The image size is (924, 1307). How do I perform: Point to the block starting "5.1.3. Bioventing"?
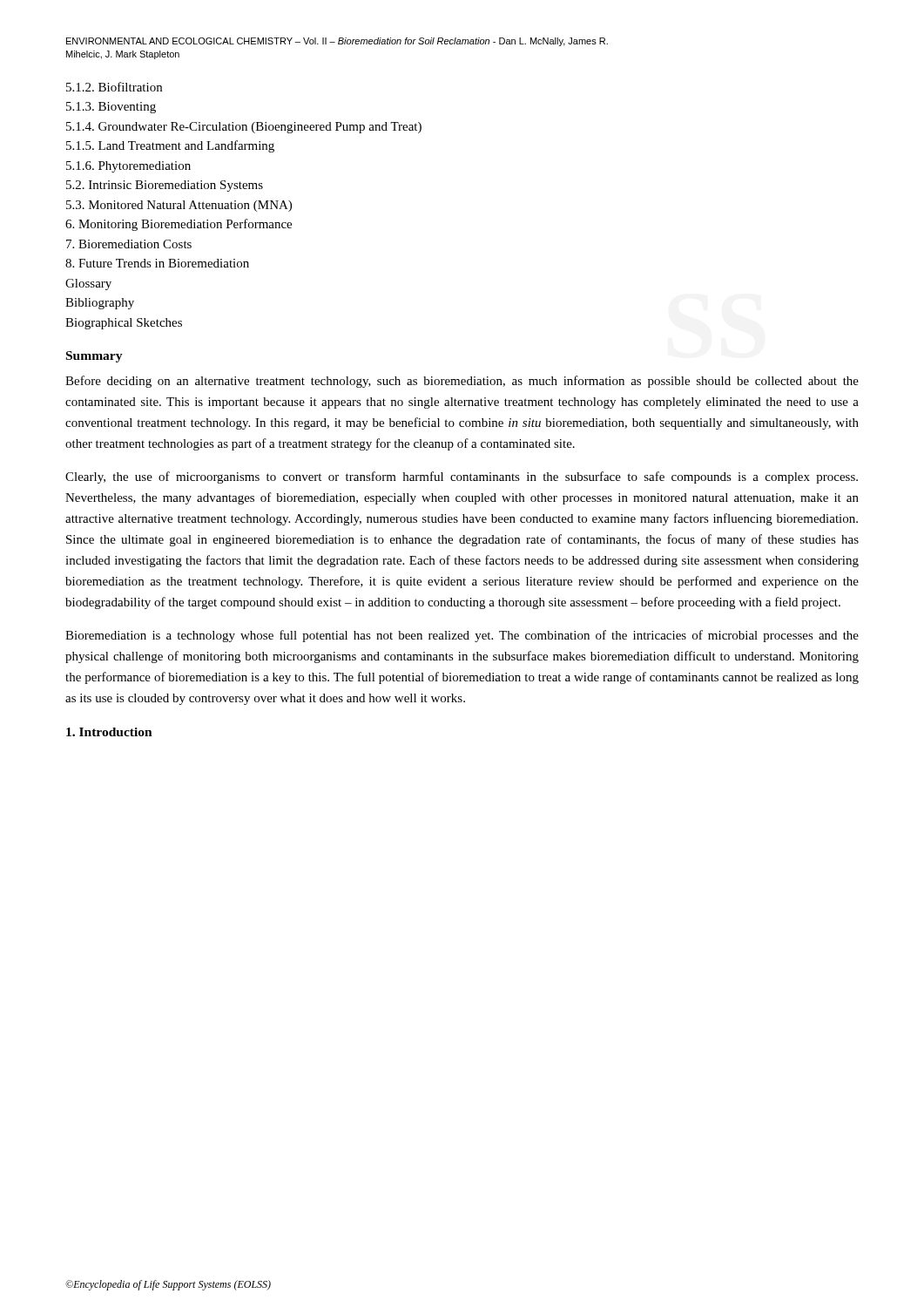click(x=111, y=107)
